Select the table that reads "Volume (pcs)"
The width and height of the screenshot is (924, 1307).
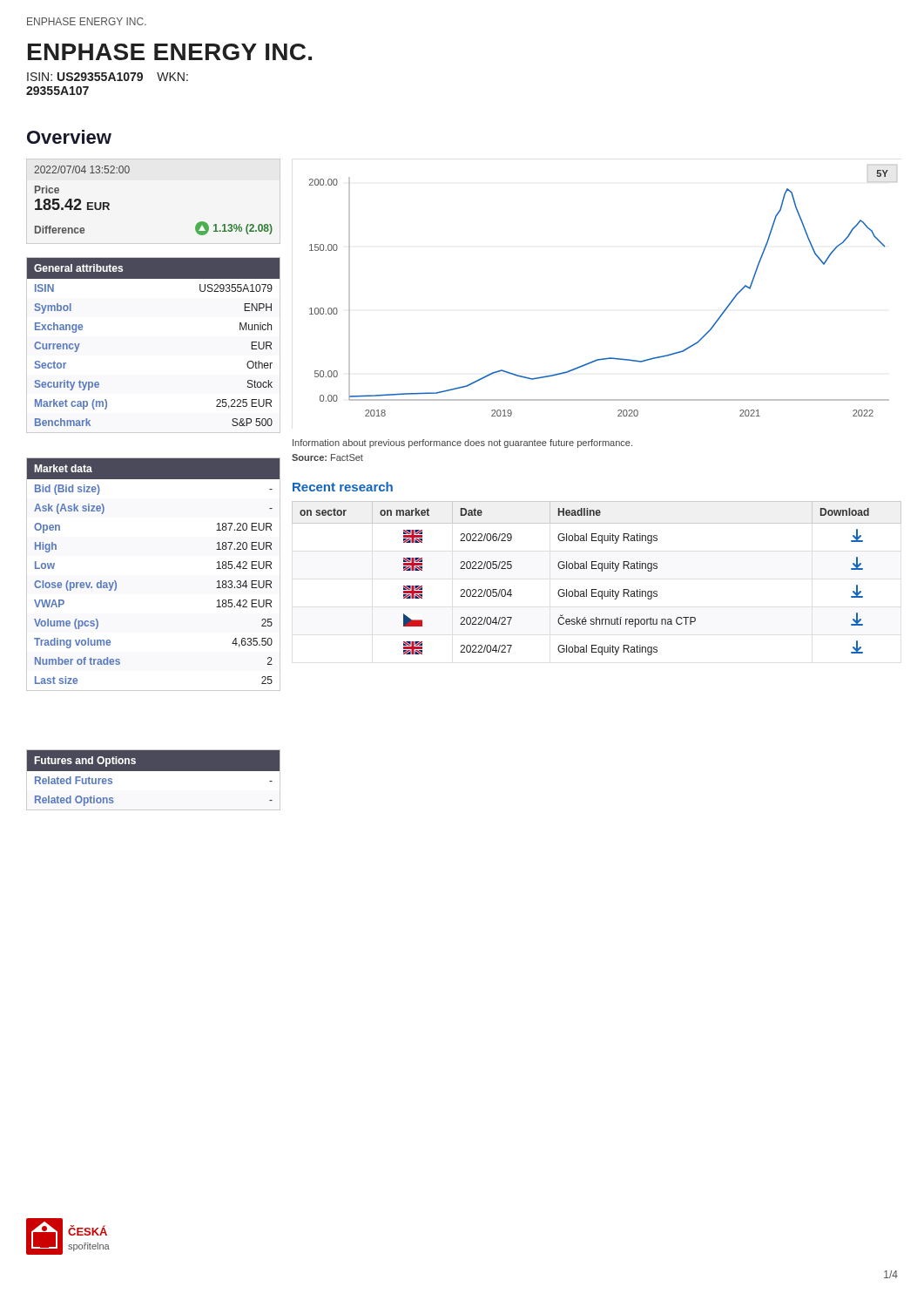coord(153,574)
